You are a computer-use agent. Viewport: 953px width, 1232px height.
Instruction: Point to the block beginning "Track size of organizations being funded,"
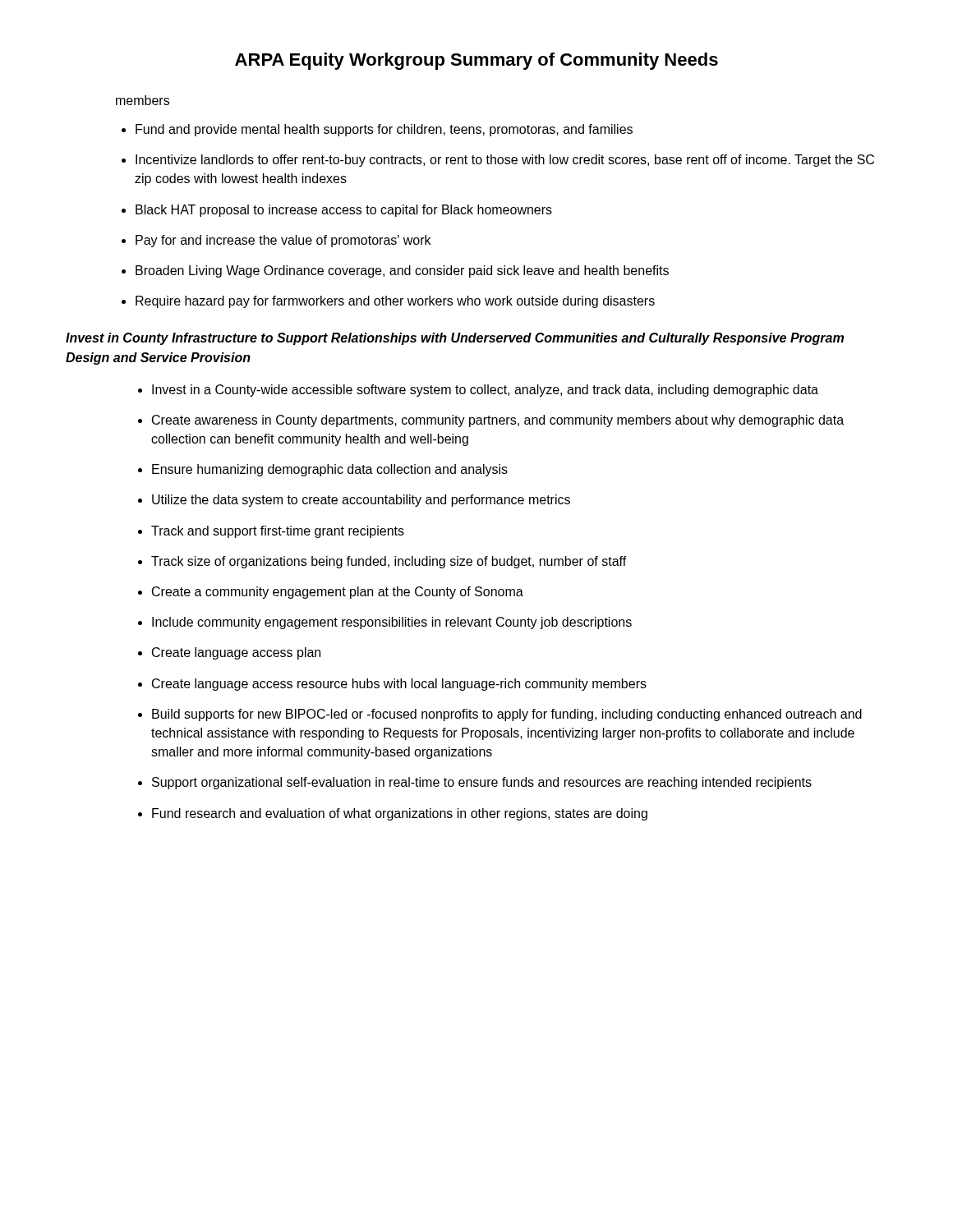coord(389,561)
